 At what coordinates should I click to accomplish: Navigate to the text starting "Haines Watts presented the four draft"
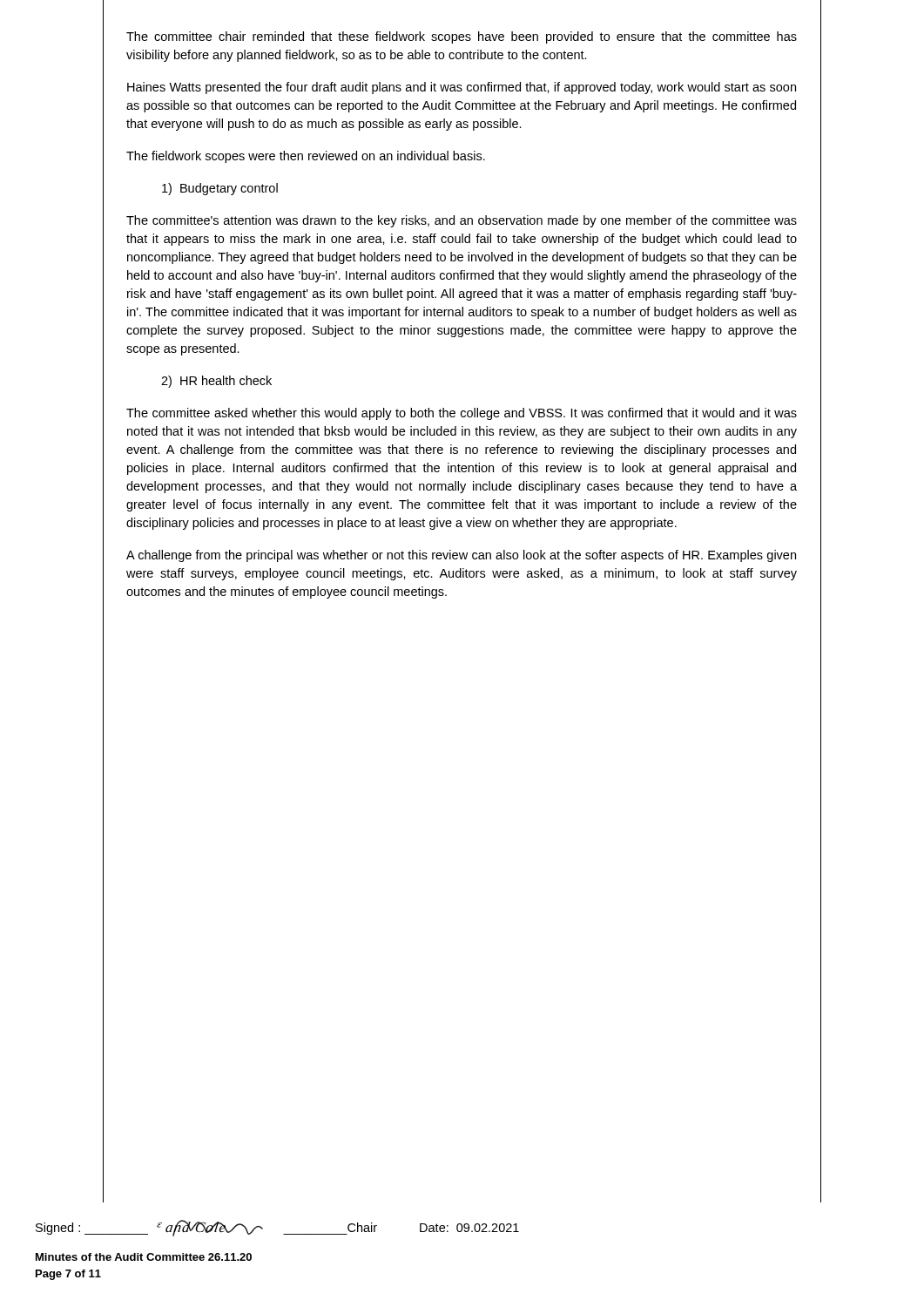(462, 105)
